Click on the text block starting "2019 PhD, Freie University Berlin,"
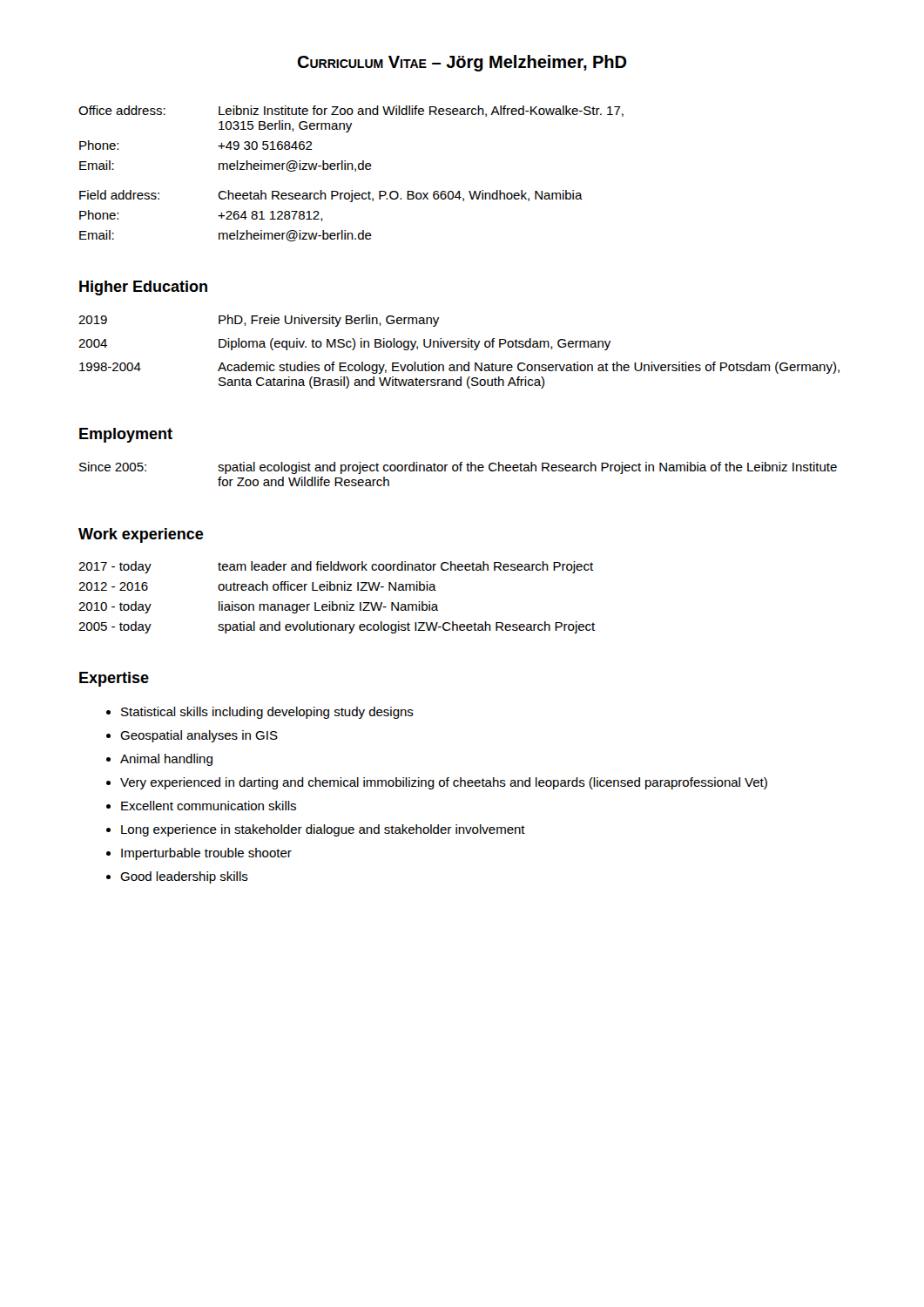This screenshot has width=924, height=1307. 462,350
